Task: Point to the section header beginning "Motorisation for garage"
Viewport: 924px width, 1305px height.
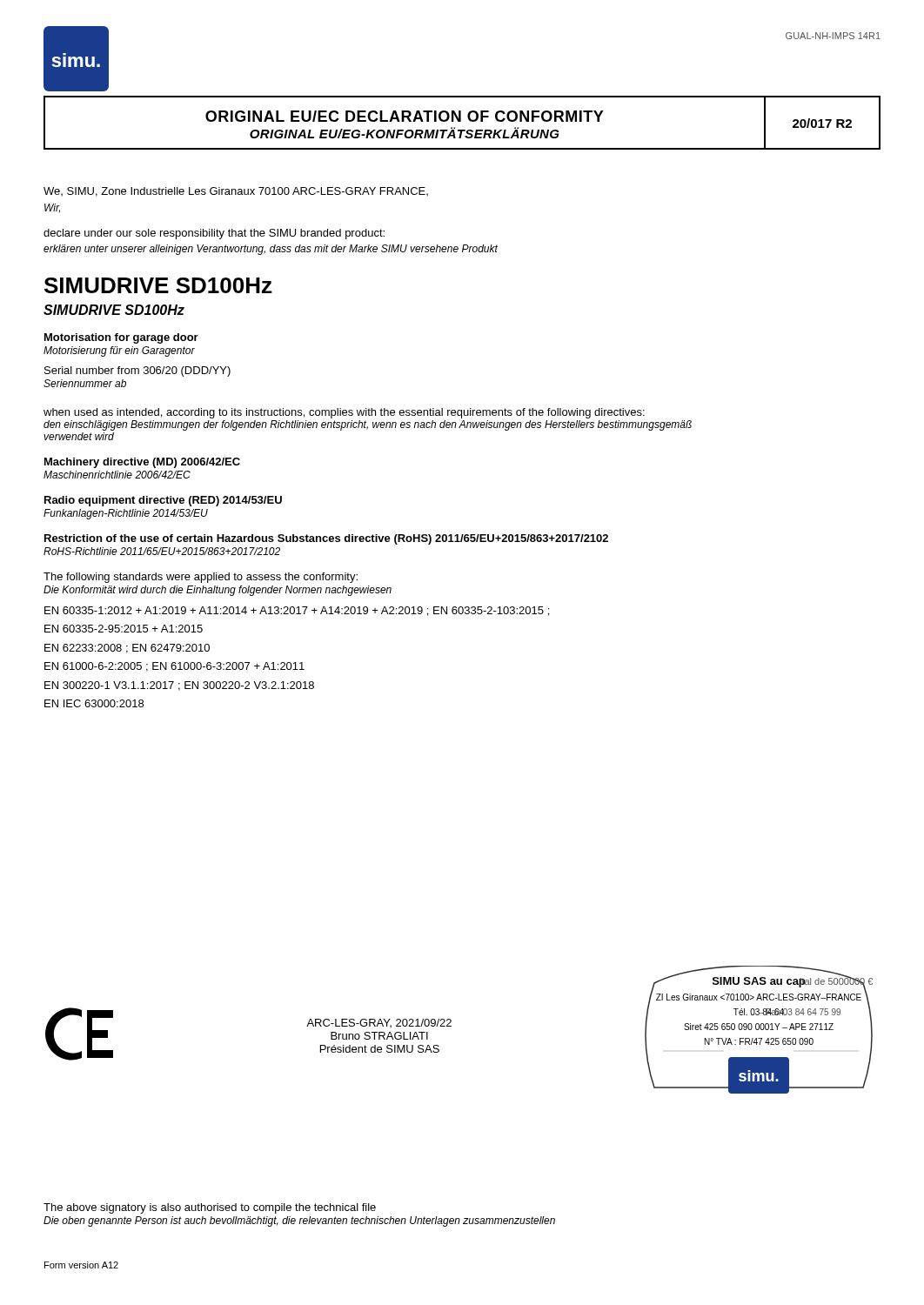Action: pyautogui.click(x=121, y=338)
